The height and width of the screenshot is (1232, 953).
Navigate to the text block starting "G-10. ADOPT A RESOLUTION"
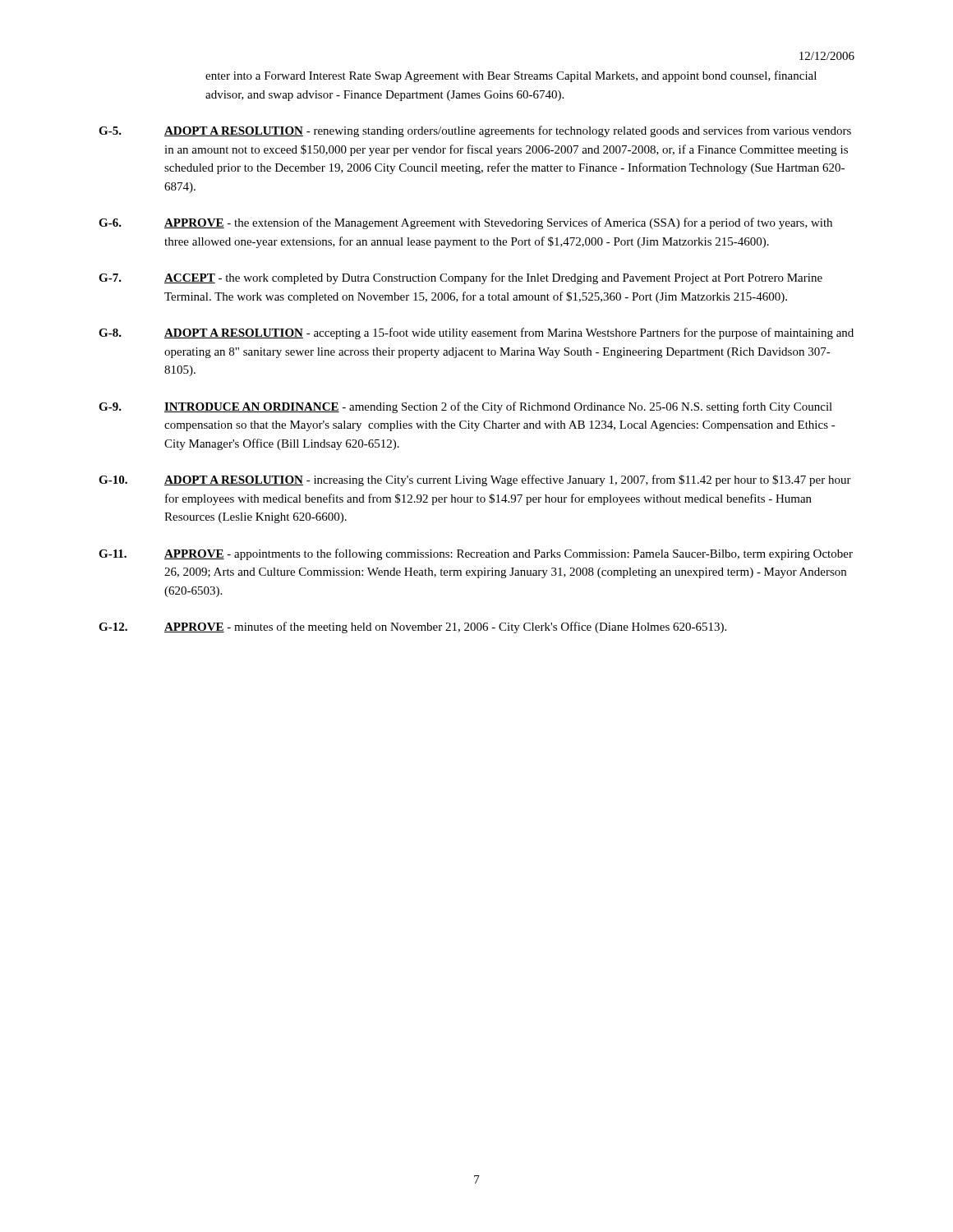coord(476,498)
